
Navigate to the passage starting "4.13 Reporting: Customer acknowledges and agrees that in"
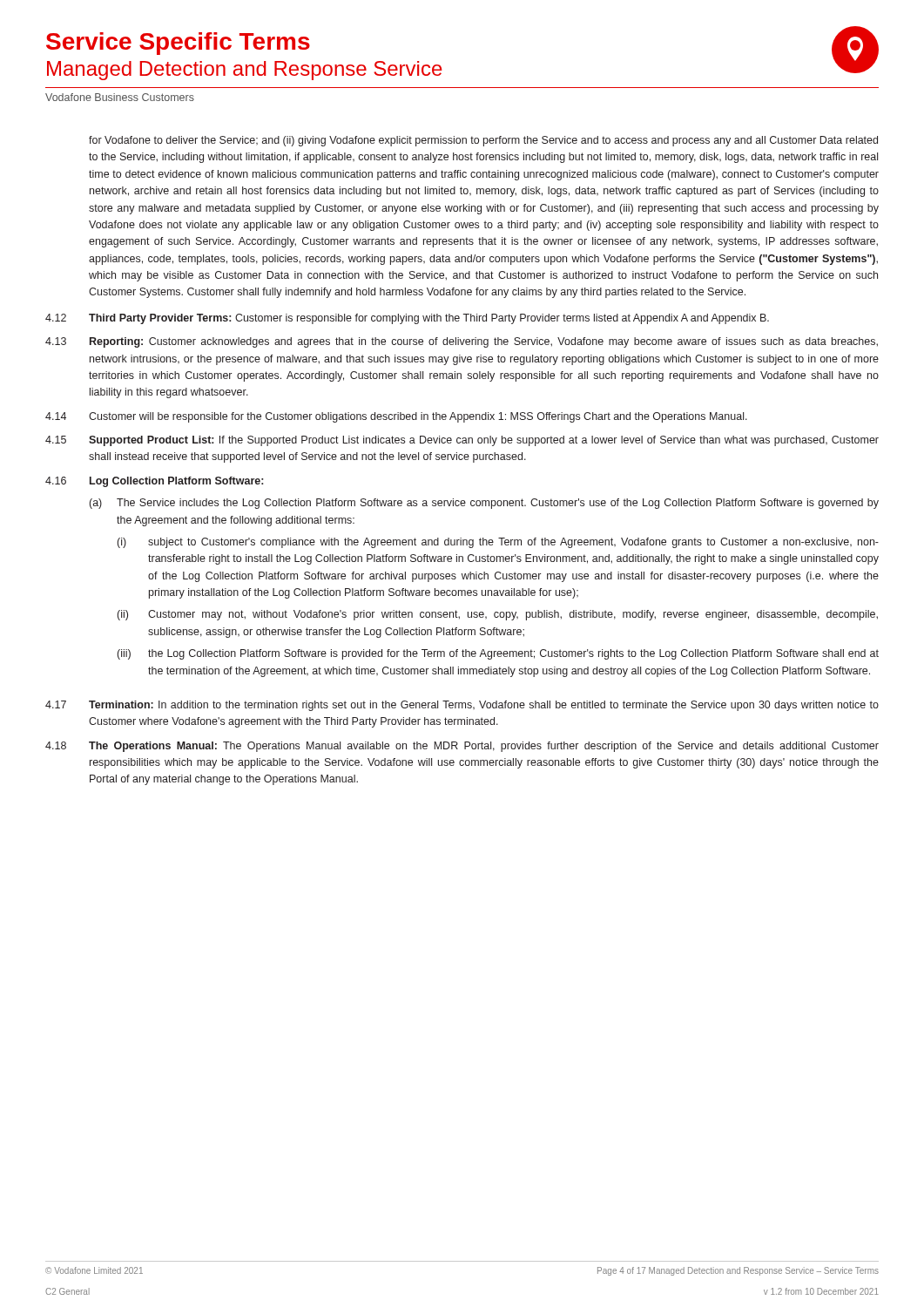tap(462, 368)
